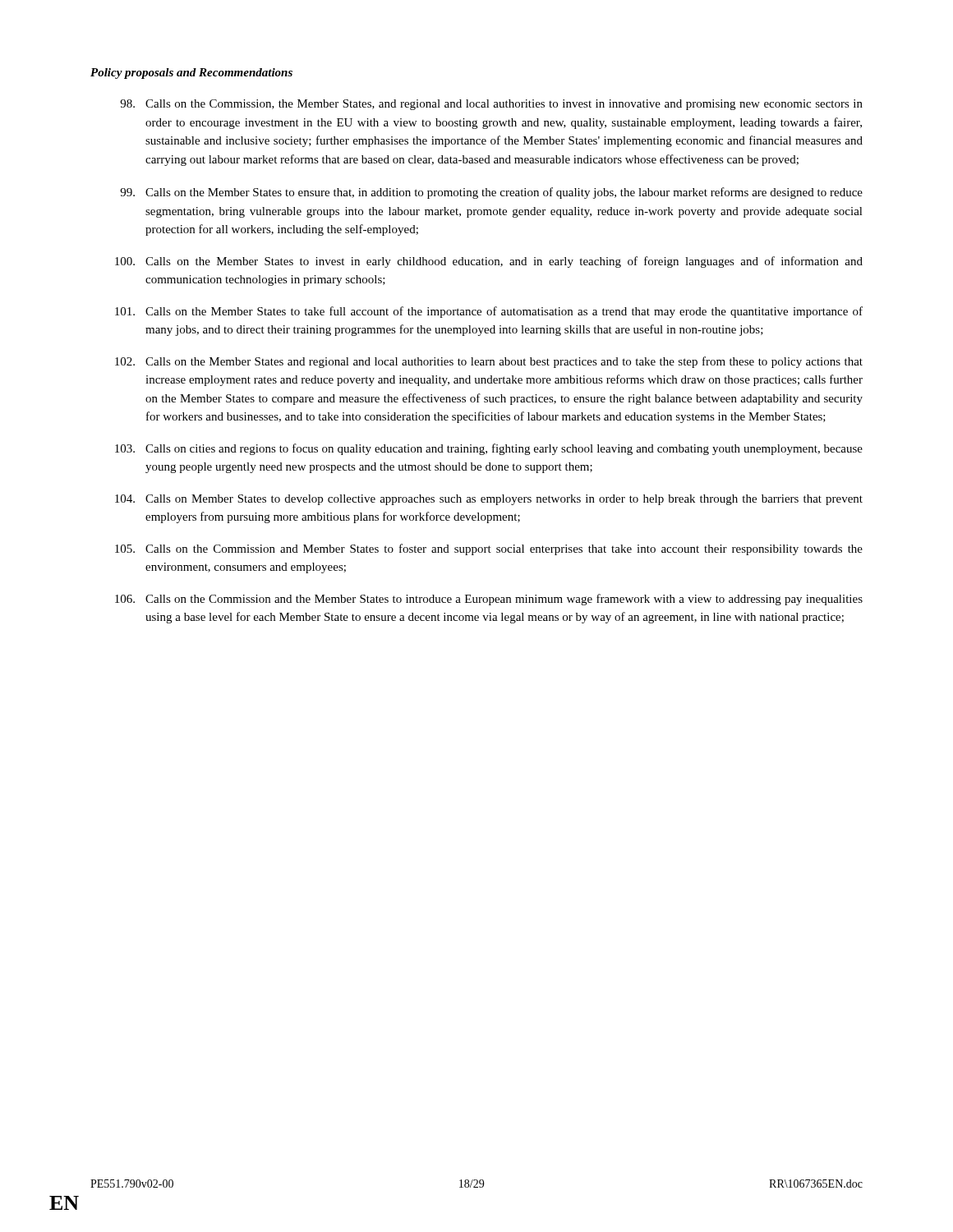Find the list item containing "105. Calls on the Commission and"
The width and height of the screenshot is (953, 1232).
[476, 558]
